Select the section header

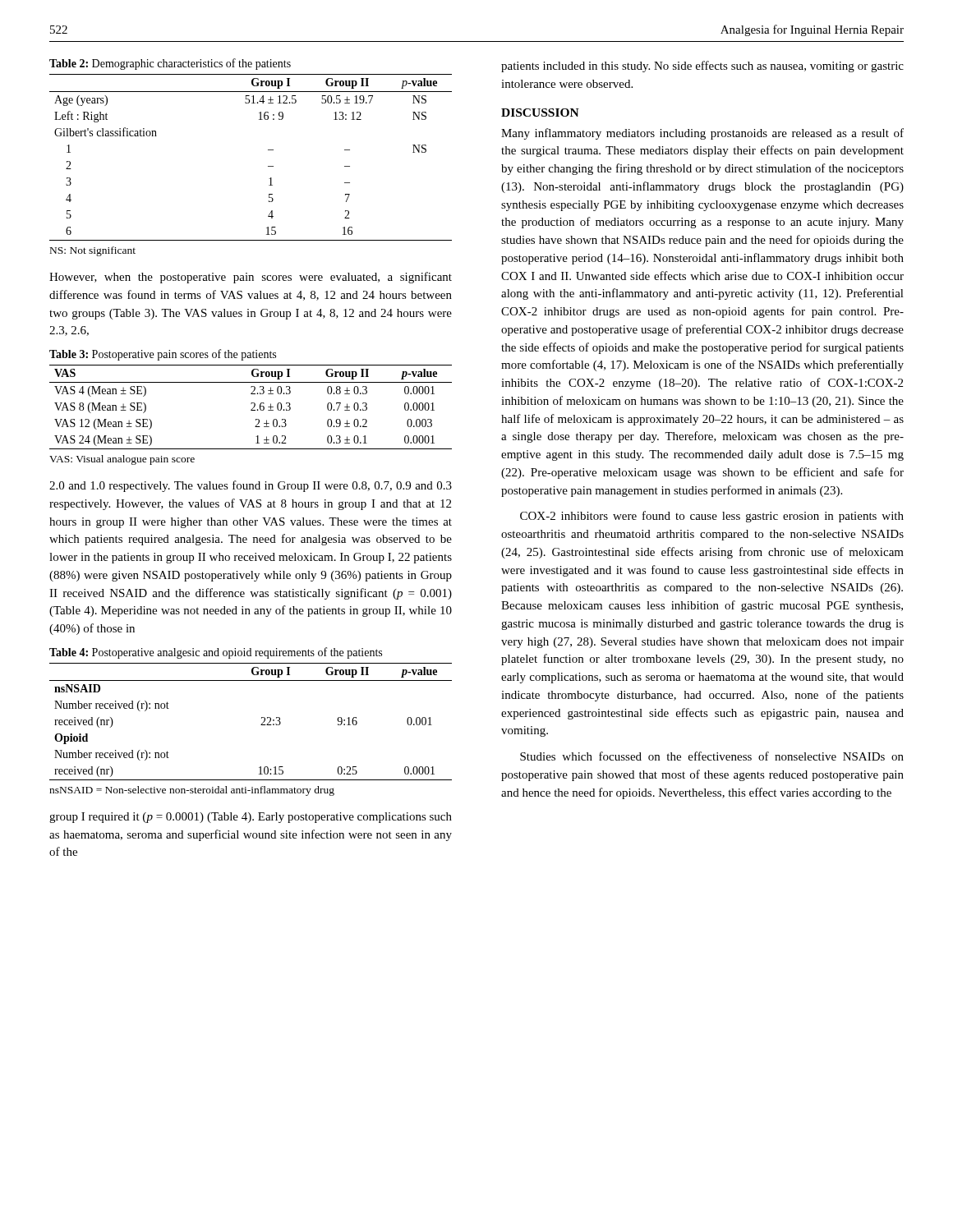click(540, 112)
